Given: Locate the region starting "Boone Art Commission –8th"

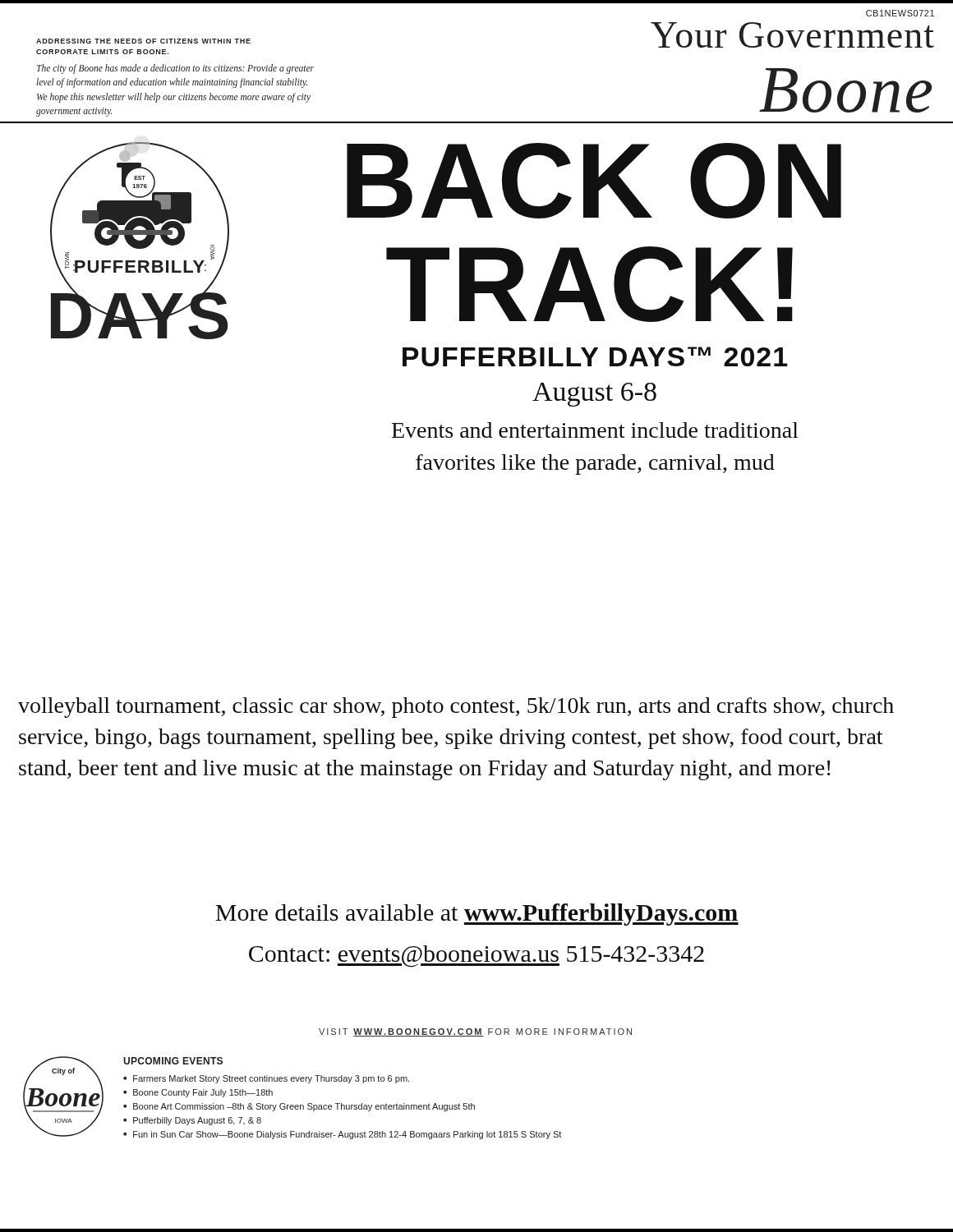Looking at the screenshot, I should click(304, 1106).
